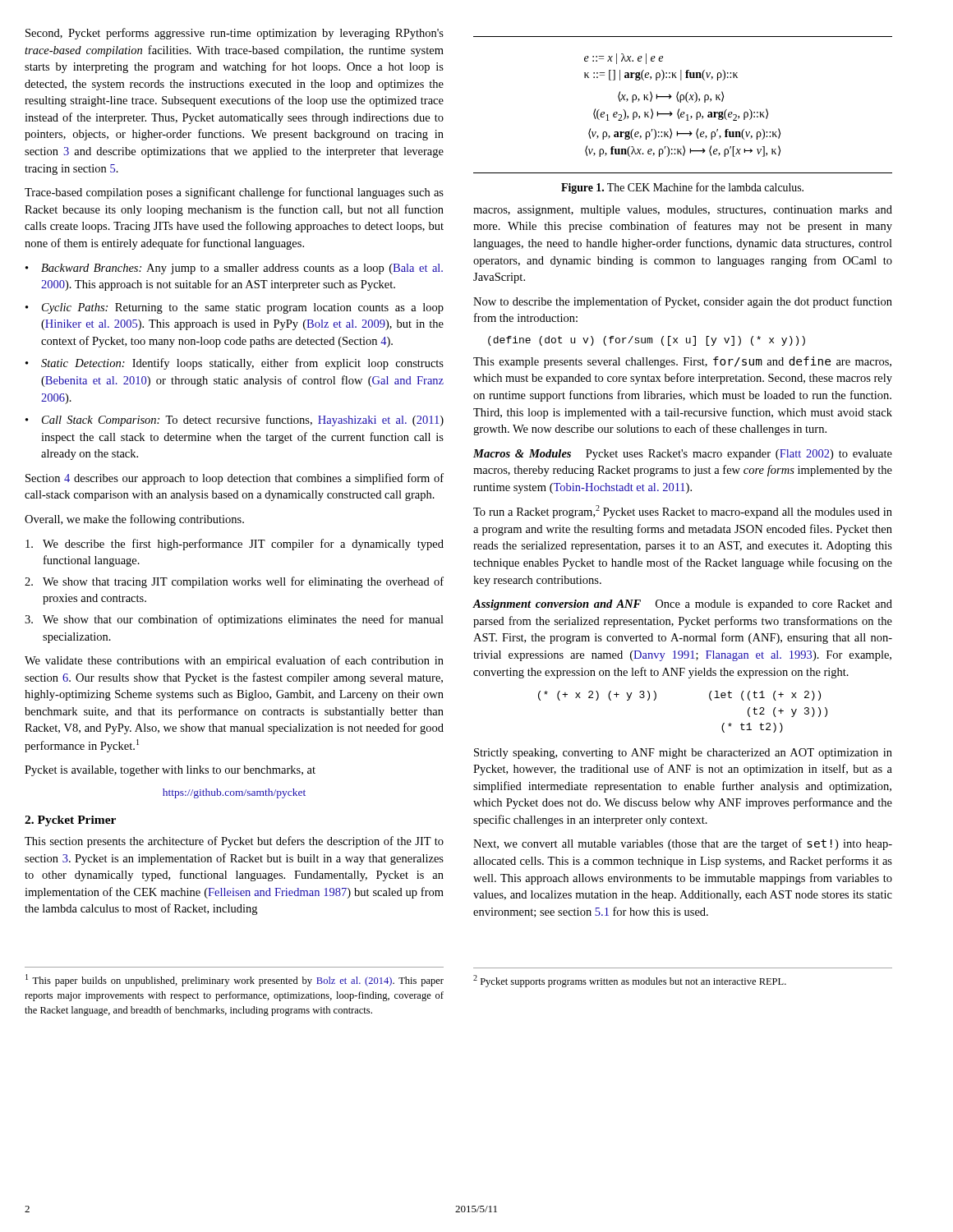953x1232 pixels.
Task: Locate the text block that reads "Strictly speaking, converting to"
Action: [683, 832]
